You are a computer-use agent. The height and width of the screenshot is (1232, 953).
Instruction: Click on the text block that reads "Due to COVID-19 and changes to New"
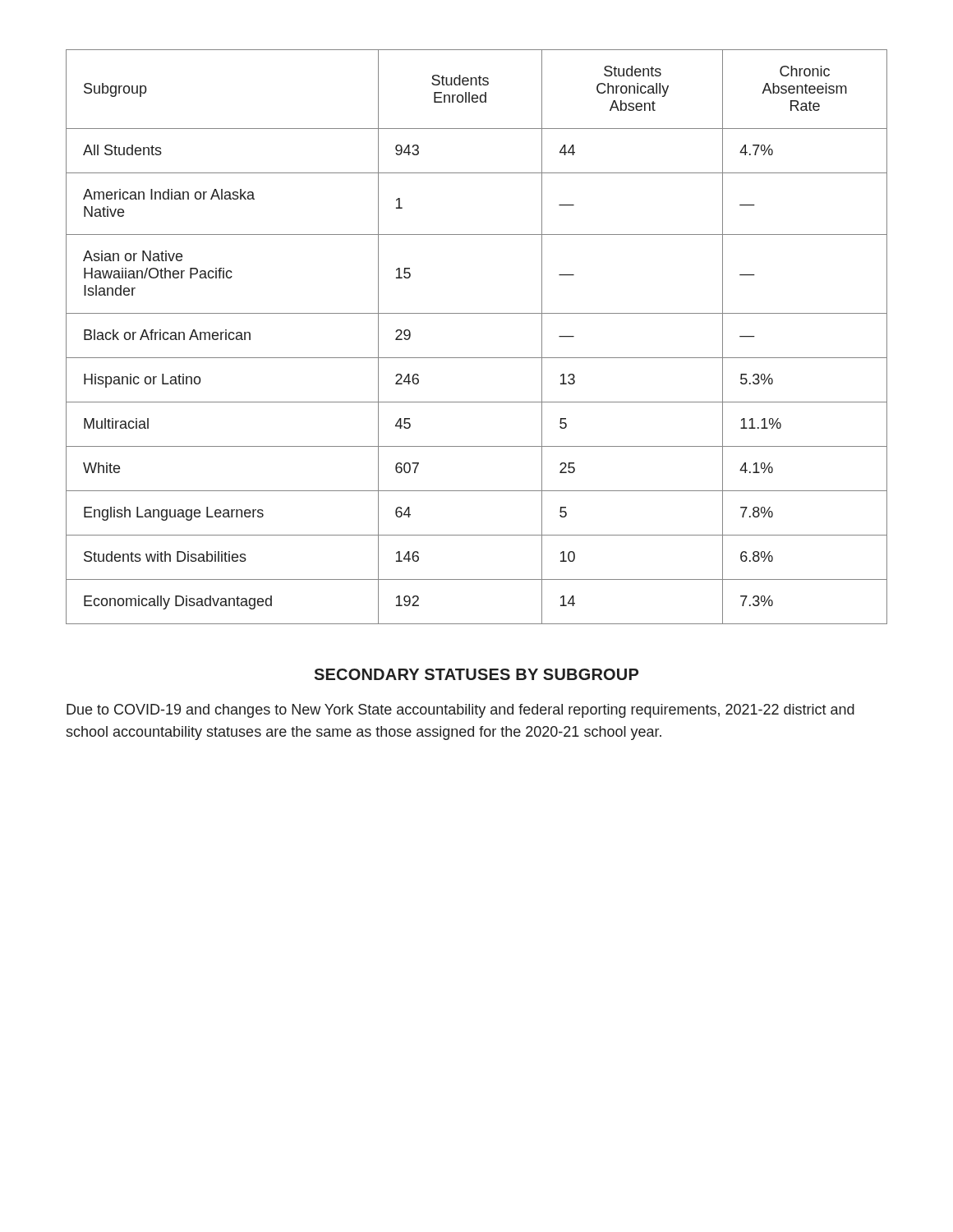tap(476, 721)
